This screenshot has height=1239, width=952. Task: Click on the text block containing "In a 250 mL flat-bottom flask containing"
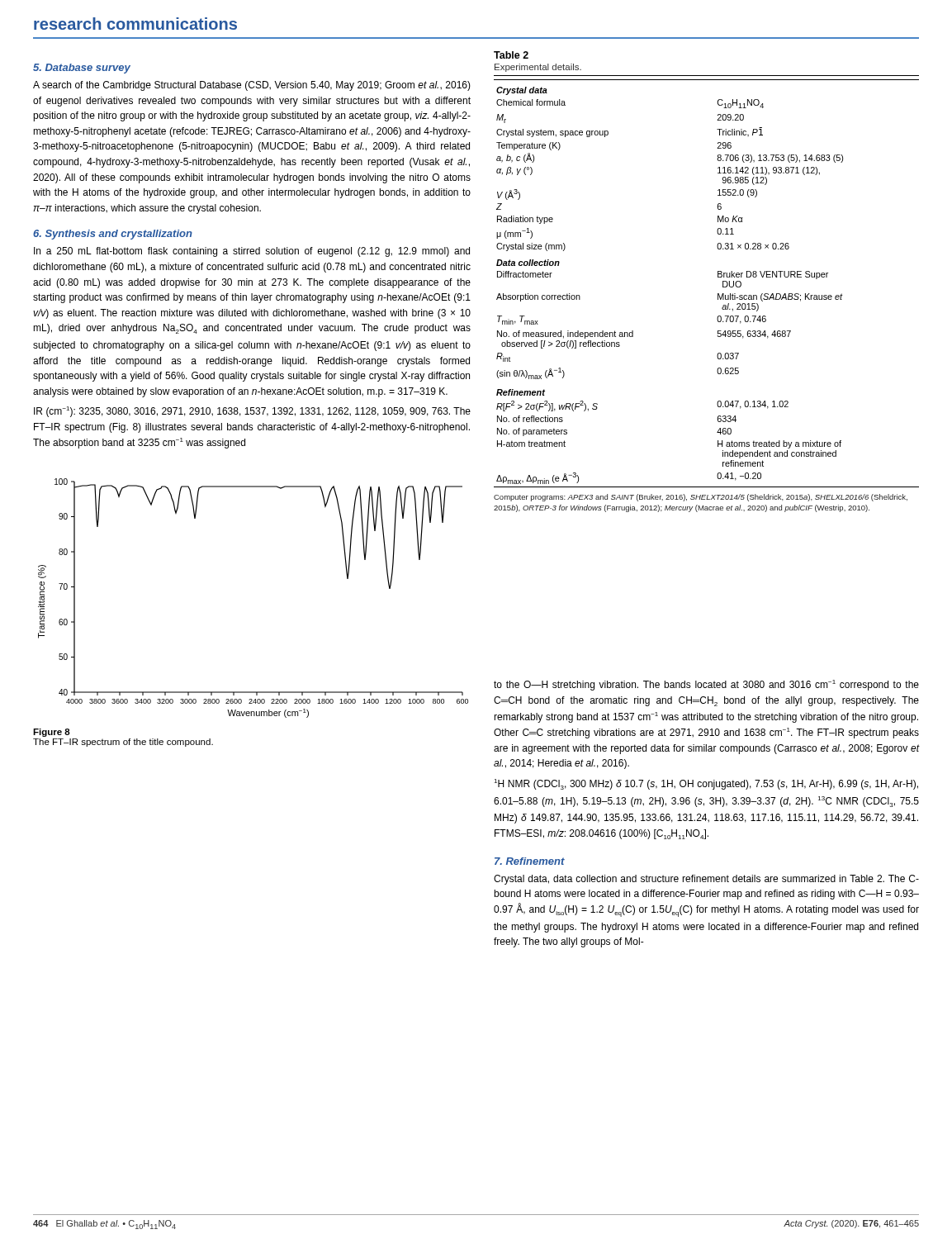(x=252, y=321)
